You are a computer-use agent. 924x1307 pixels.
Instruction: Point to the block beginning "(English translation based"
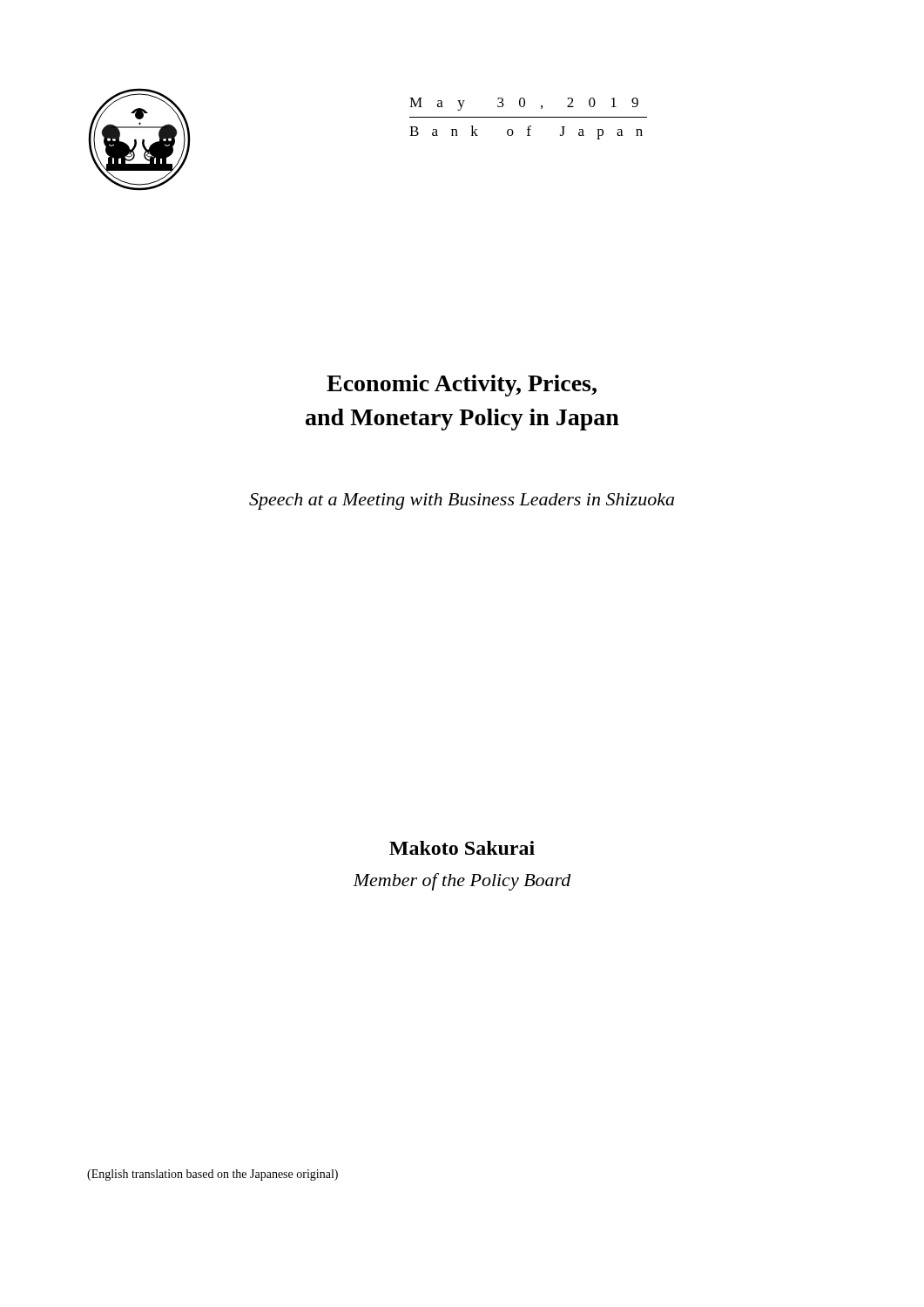pos(213,1175)
